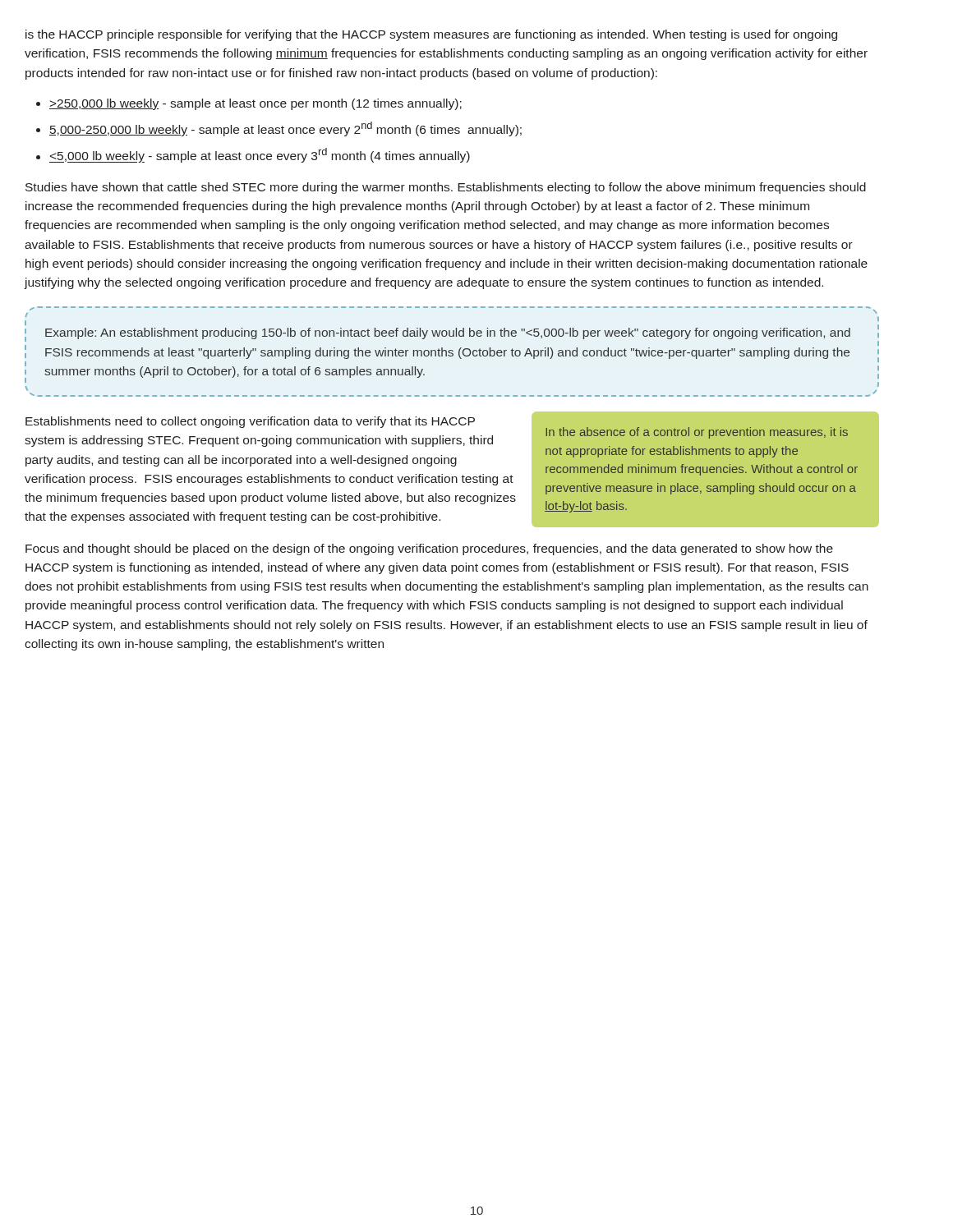Click on the element starting "Establishments need to collect ongoing verification data"
953x1232 pixels.
270,469
